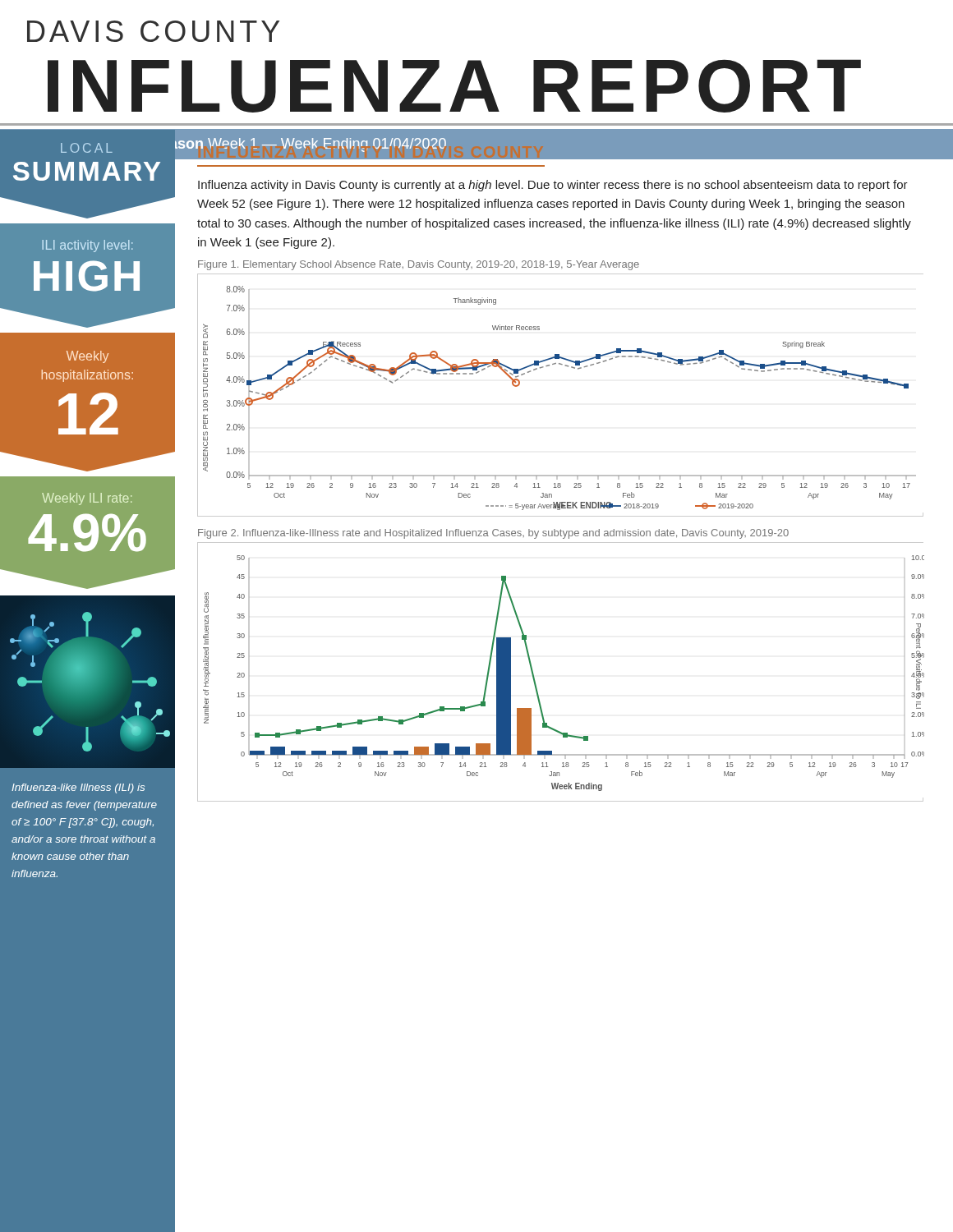Select the text block starting "Influenza-like Illness (ILI) is defined as"
Screen dimensions: 1232x953
pyautogui.click(x=88, y=831)
